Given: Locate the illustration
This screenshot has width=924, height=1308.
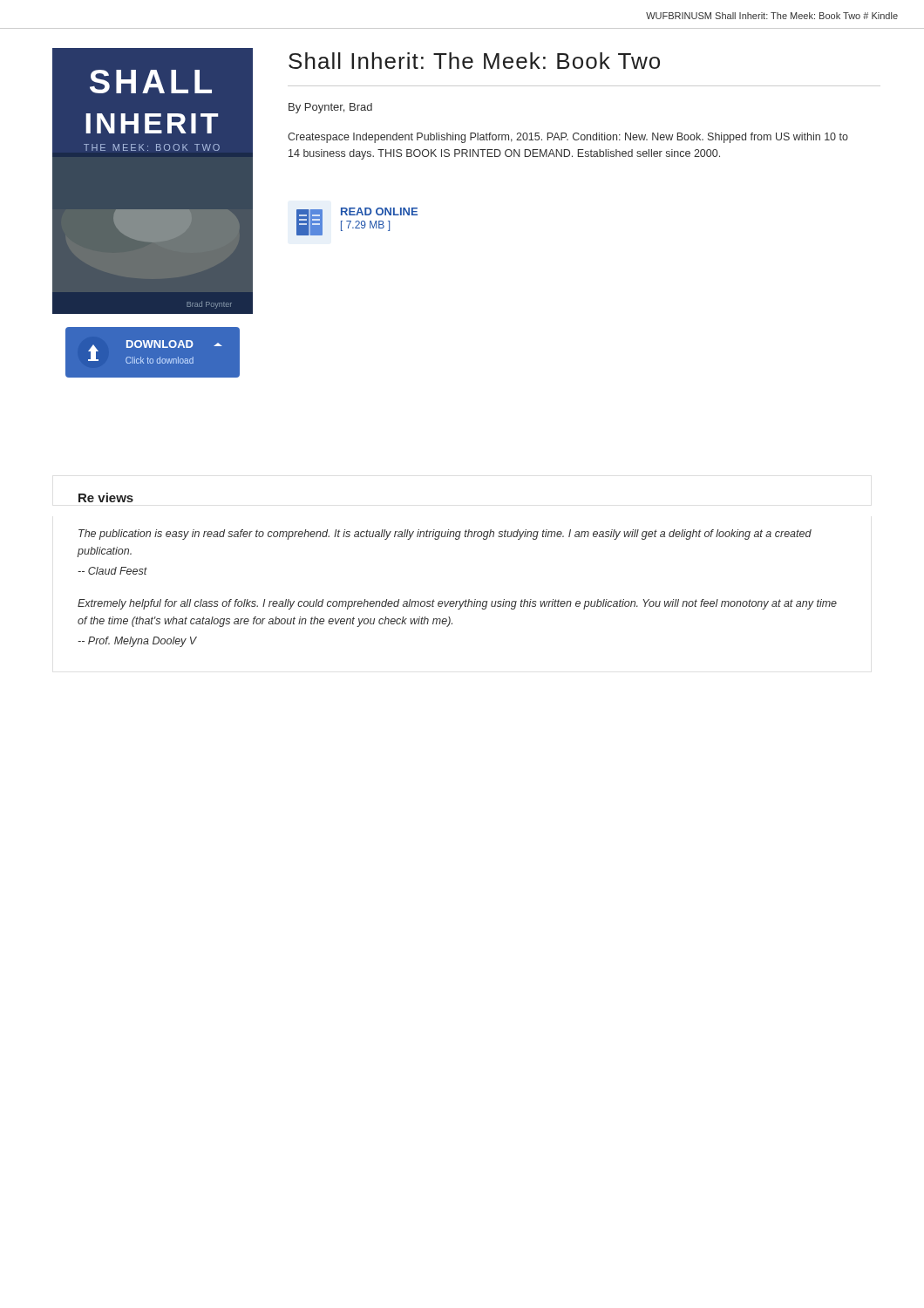Looking at the screenshot, I should point(153,181).
